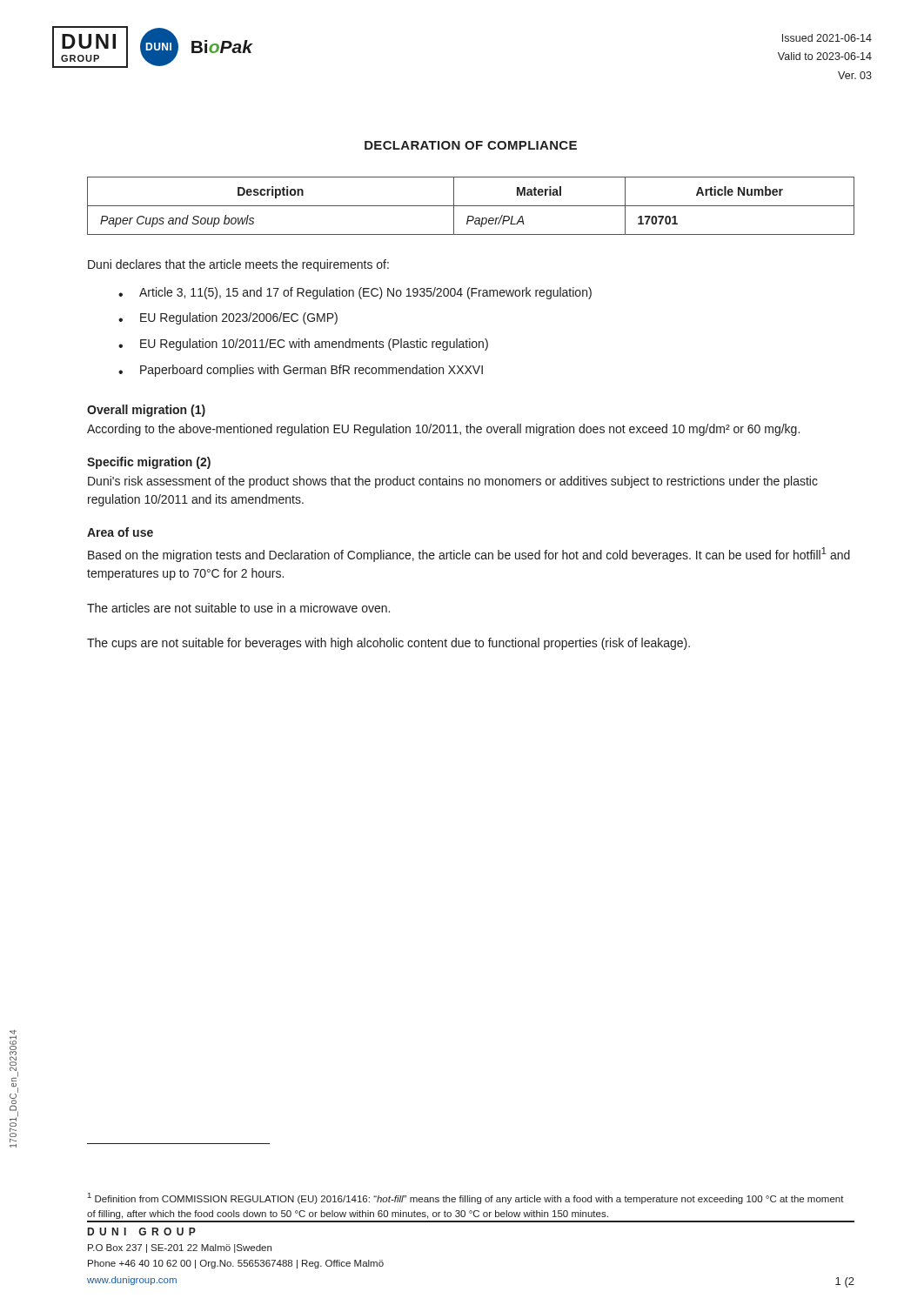Click on the passage starting "Specific migration (2)"
Image resolution: width=924 pixels, height=1305 pixels.
pyautogui.click(x=149, y=462)
